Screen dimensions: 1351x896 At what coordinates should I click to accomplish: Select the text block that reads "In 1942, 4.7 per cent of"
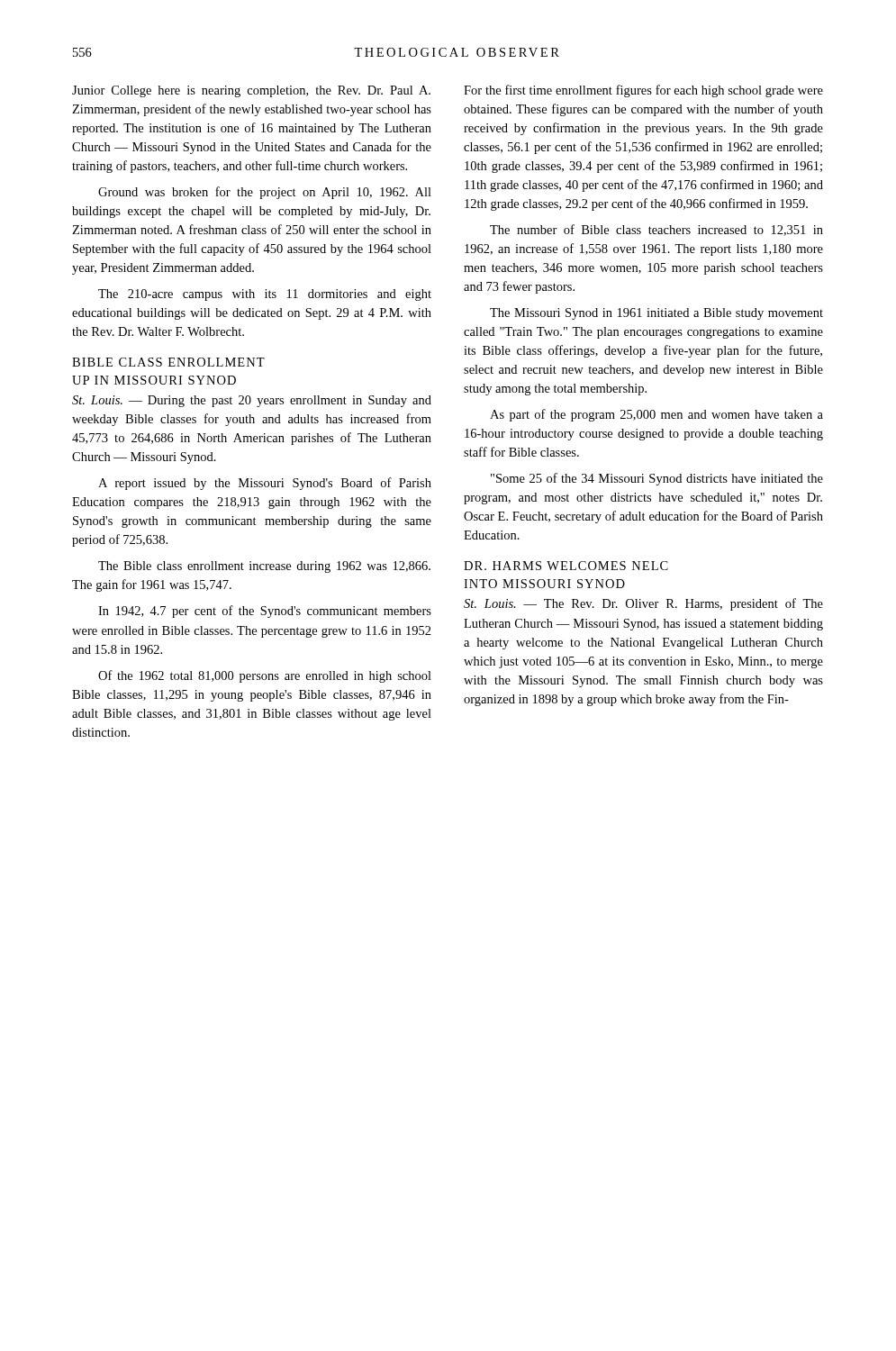[252, 631]
